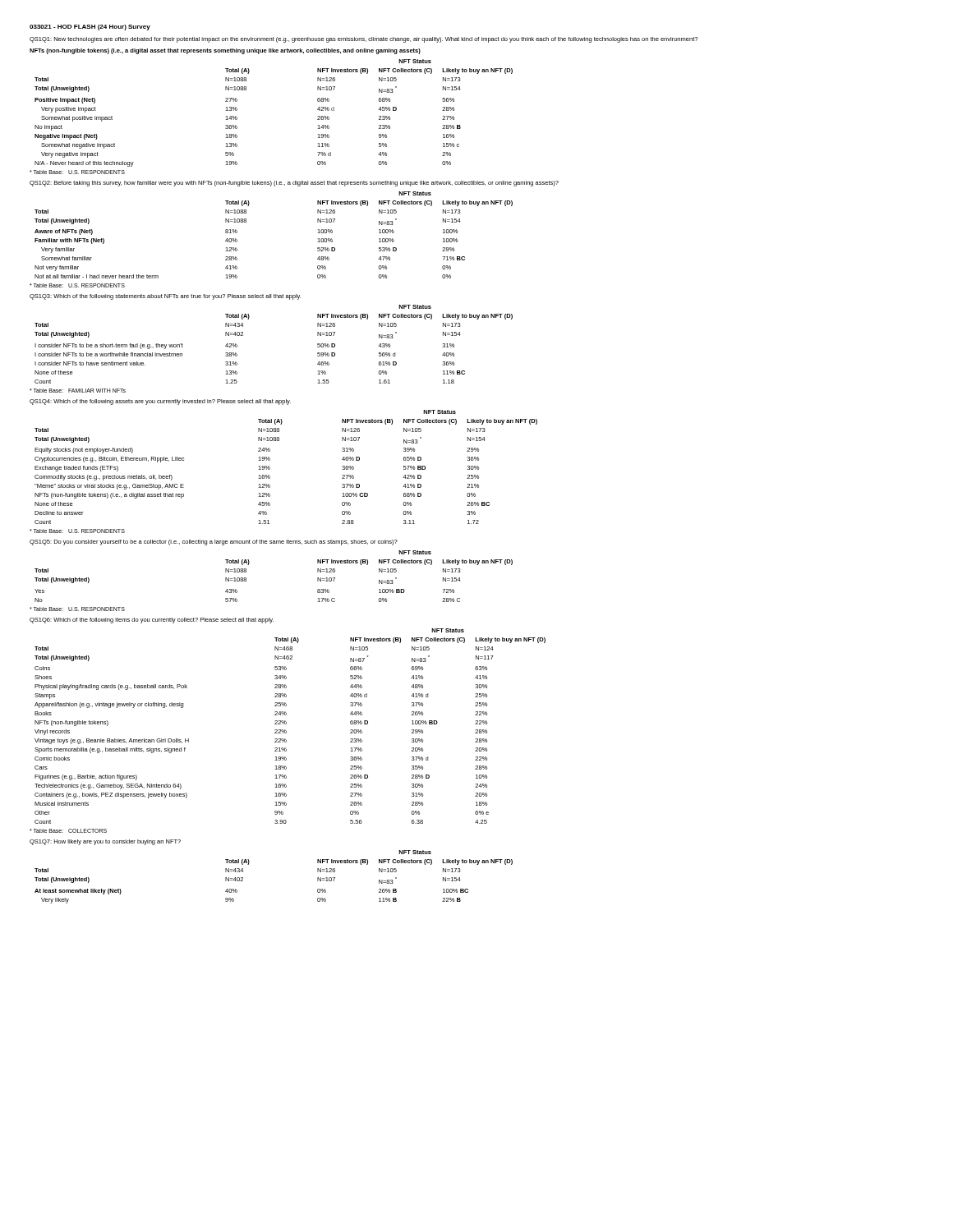Locate the block of text that opens with "QS1Q3: Which of the"
Image resolution: width=953 pixels, height=1232 pixels.
click(x=165, y=296)
